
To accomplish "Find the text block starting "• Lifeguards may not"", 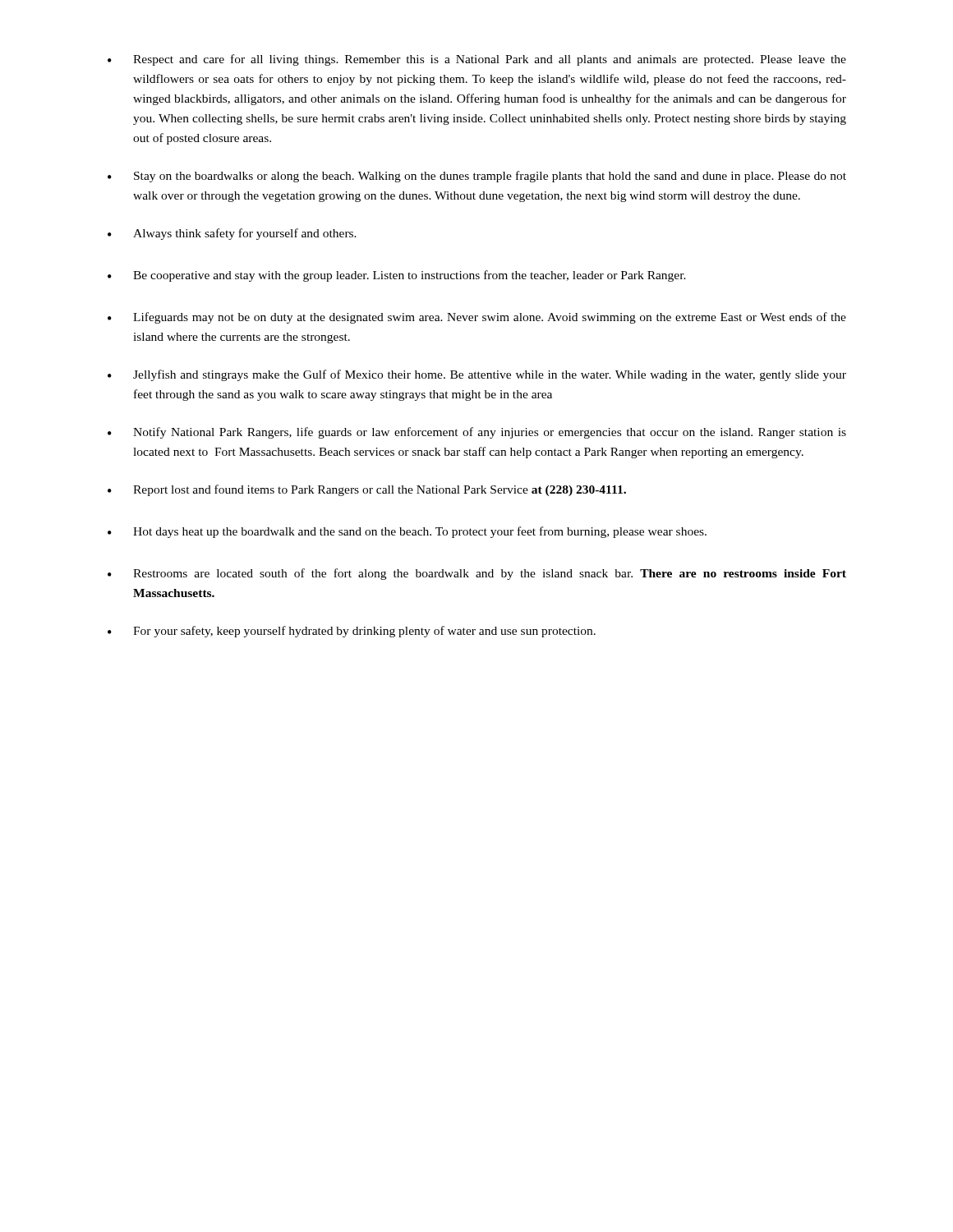I will tap(476, 327).
